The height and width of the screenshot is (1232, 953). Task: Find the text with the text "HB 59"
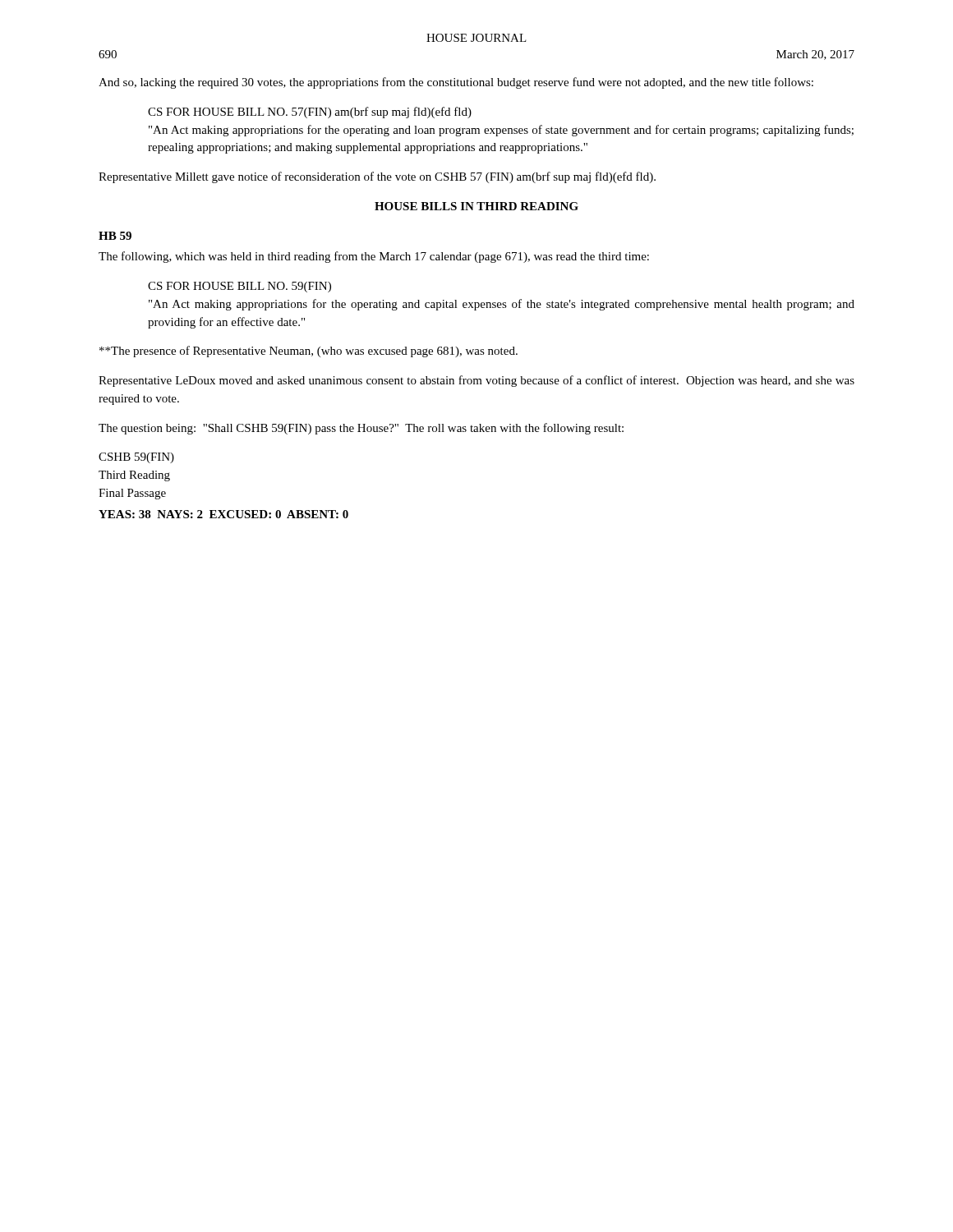point(115,235)
